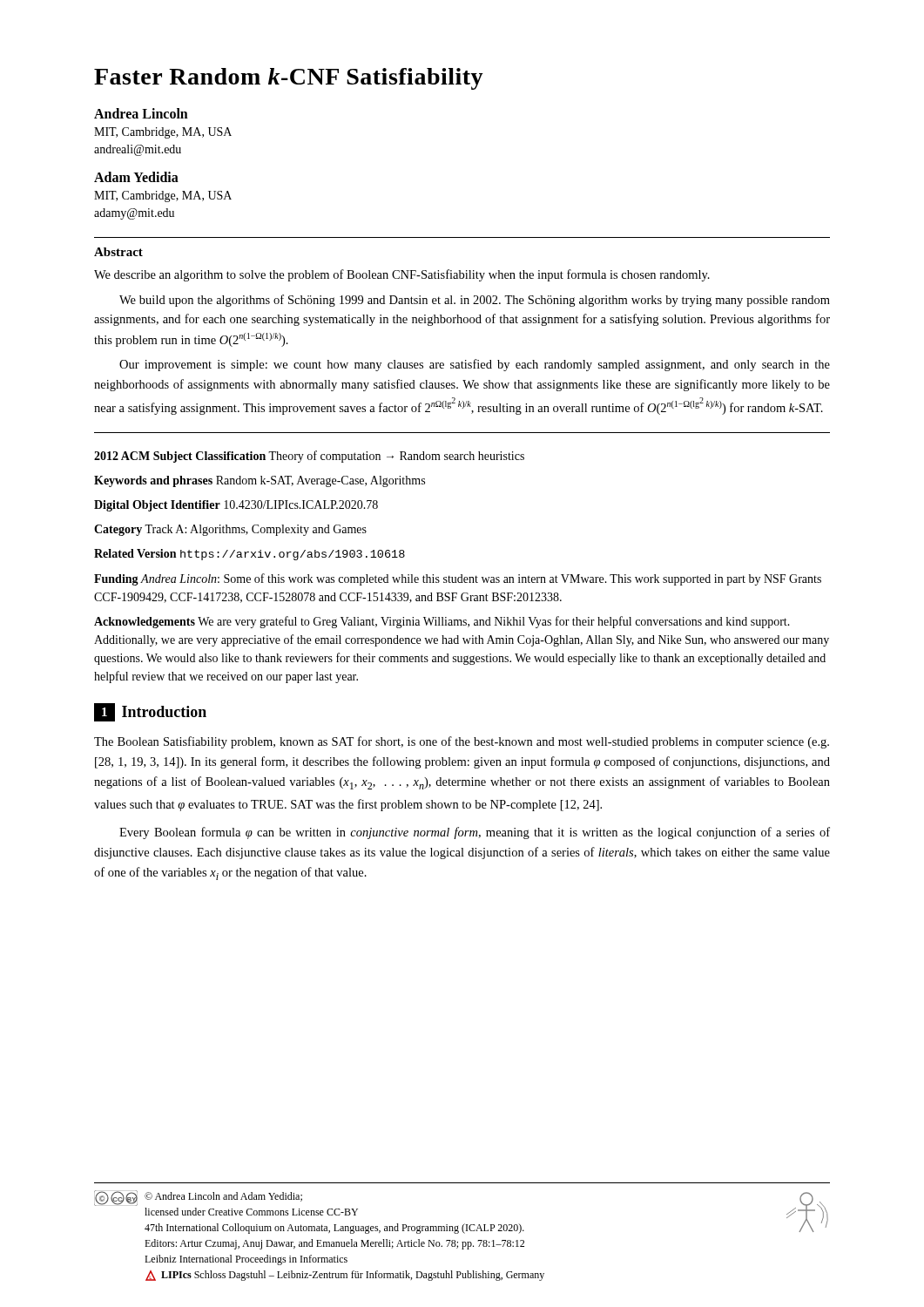
Task: Find the text block starting "Adam Yedidia MIT, Cambridge, MA,"
Action: point(136,177)
